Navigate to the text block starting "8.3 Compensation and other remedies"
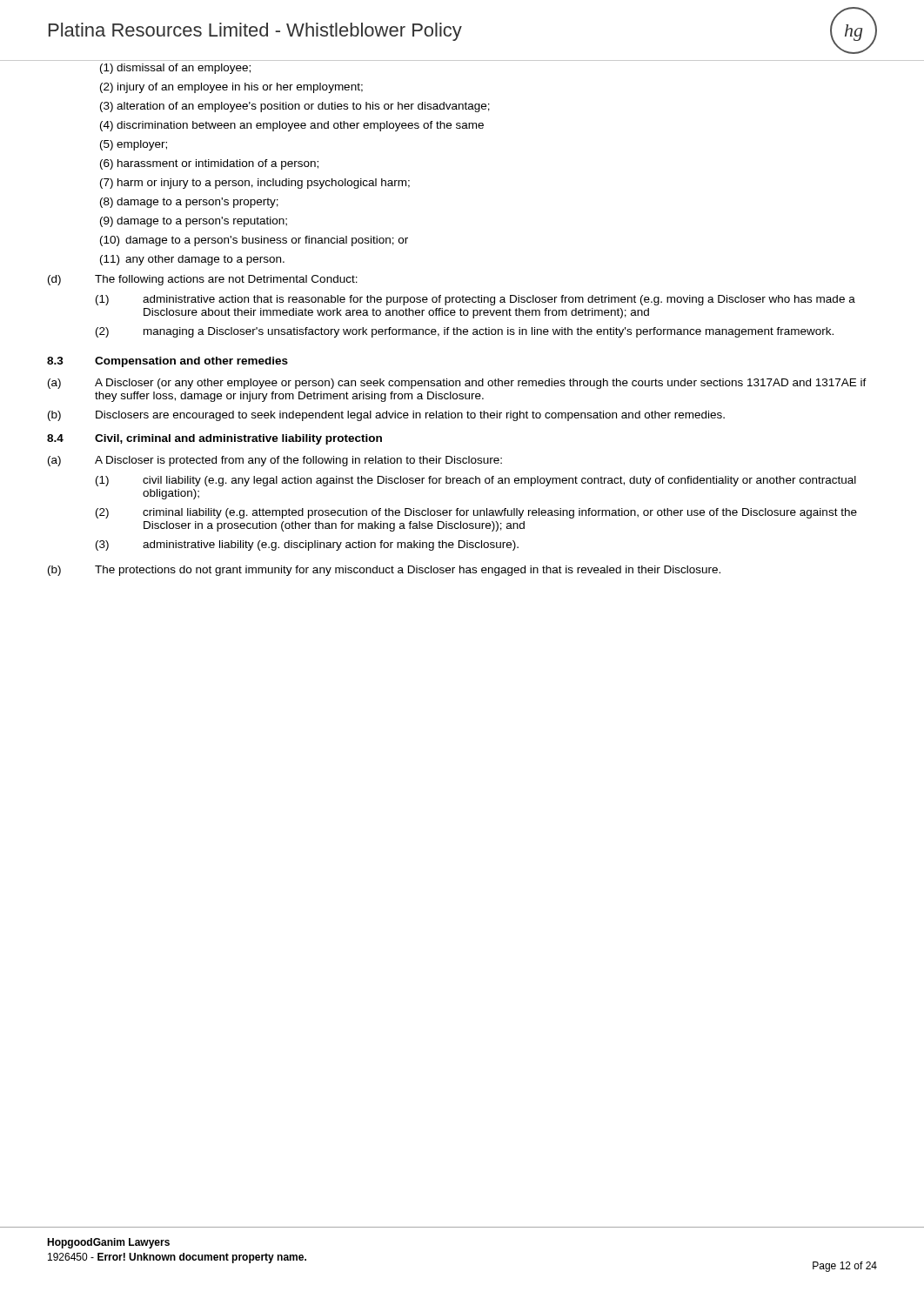The width and height of the screenshot is (924, 1305). [167, 361]
